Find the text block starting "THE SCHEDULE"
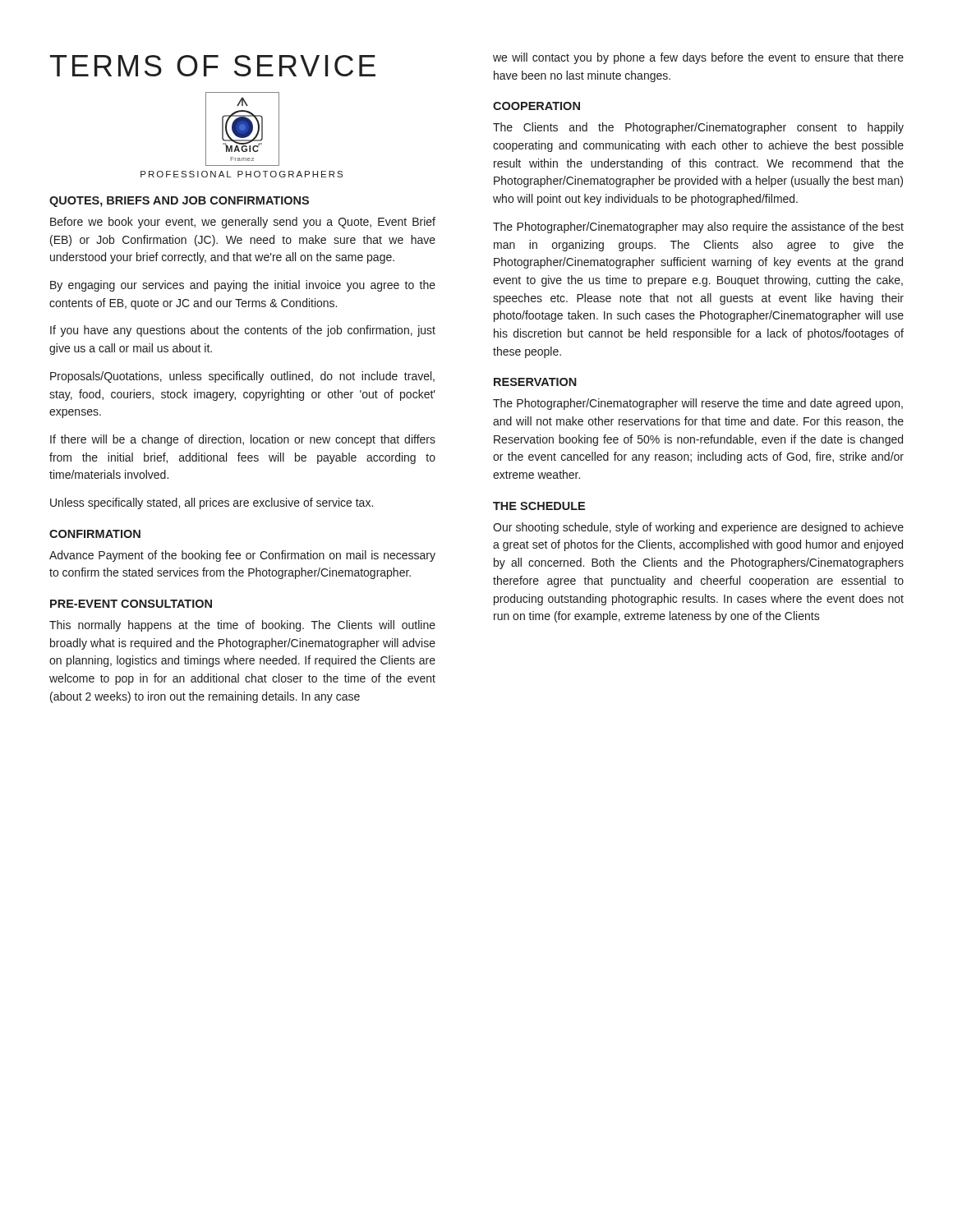953x1232 pixels. tap(539, 506)
